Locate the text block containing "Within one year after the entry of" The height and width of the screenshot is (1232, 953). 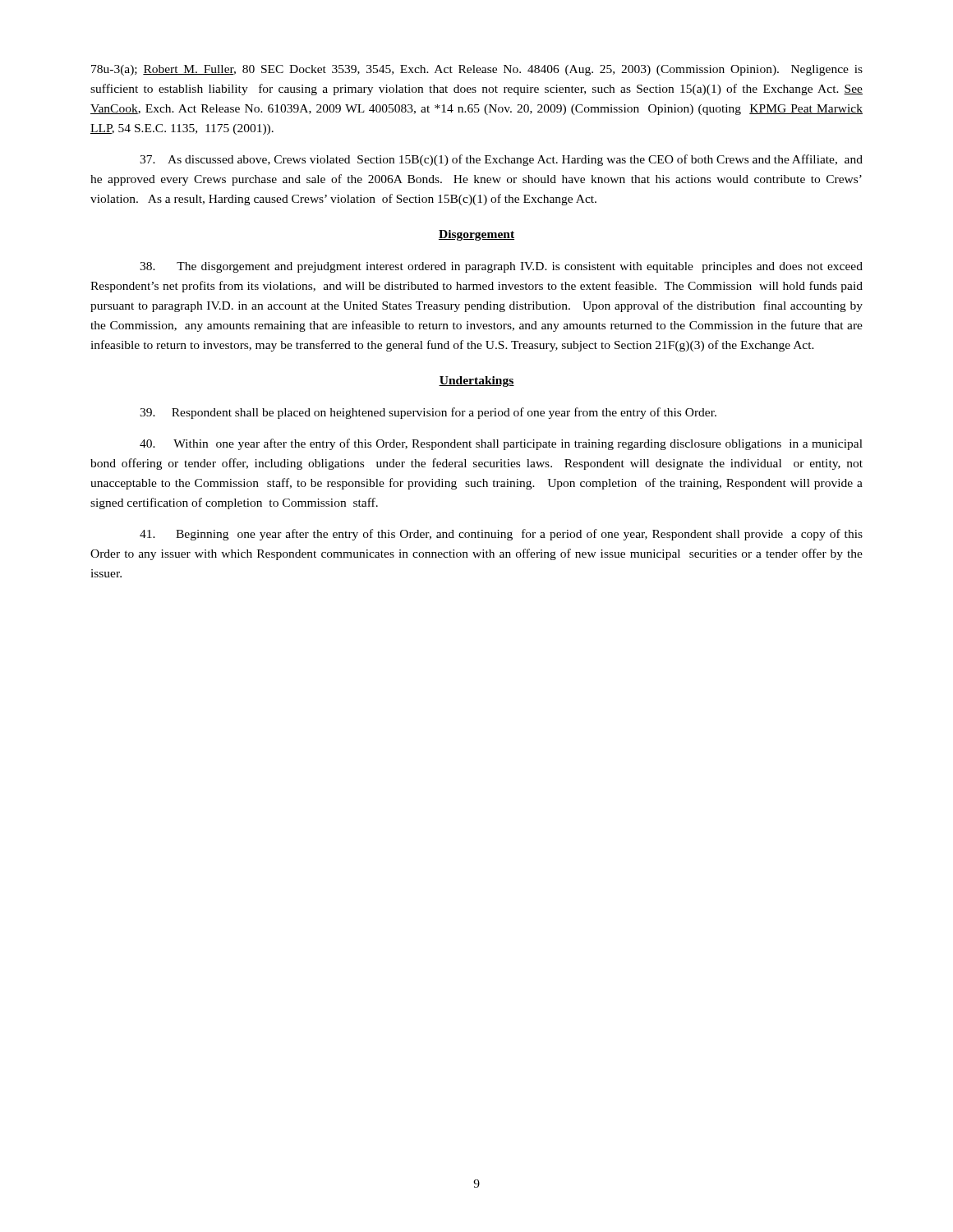coord(476,473)
